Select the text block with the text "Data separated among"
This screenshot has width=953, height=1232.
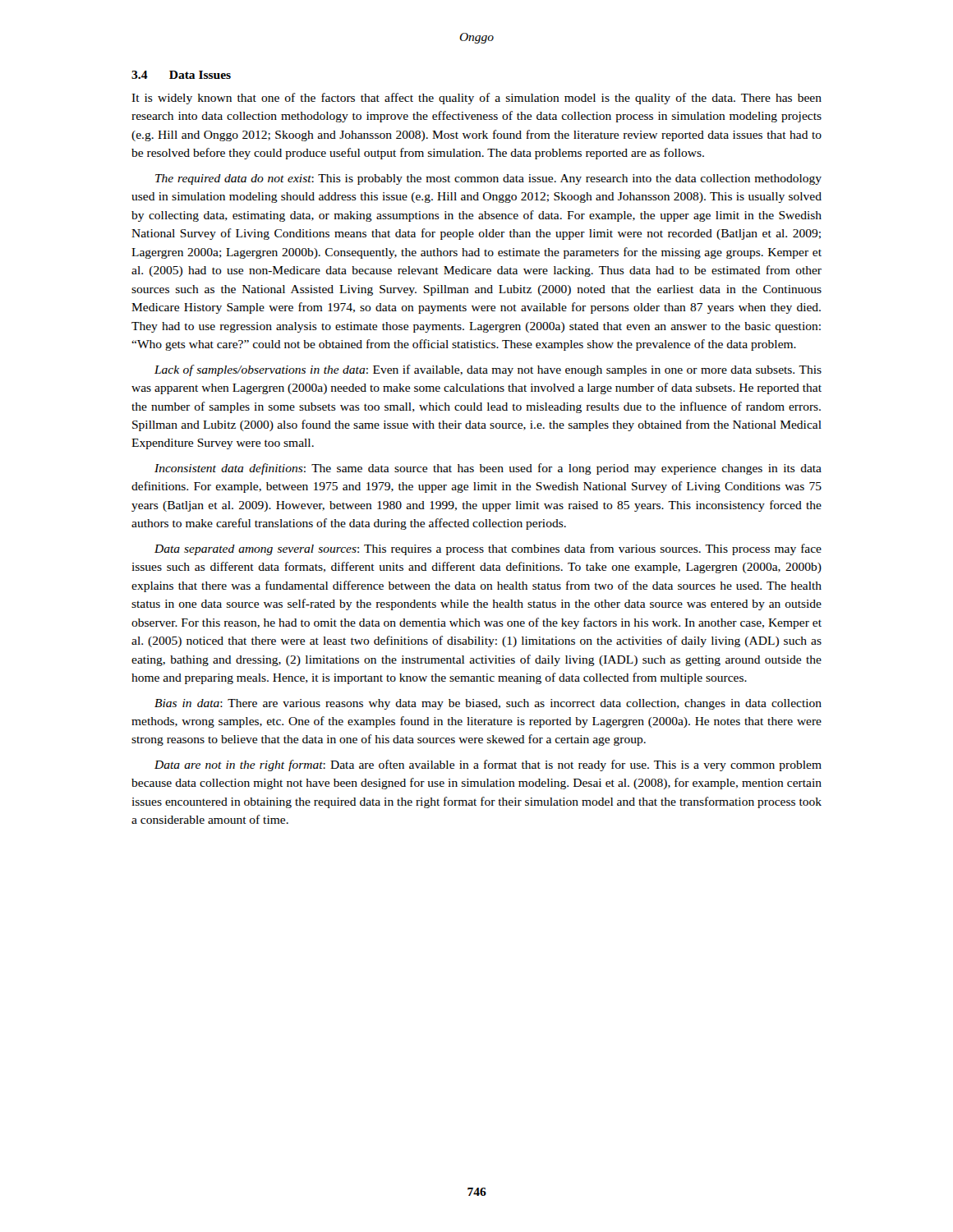click(x=476, y=613)
